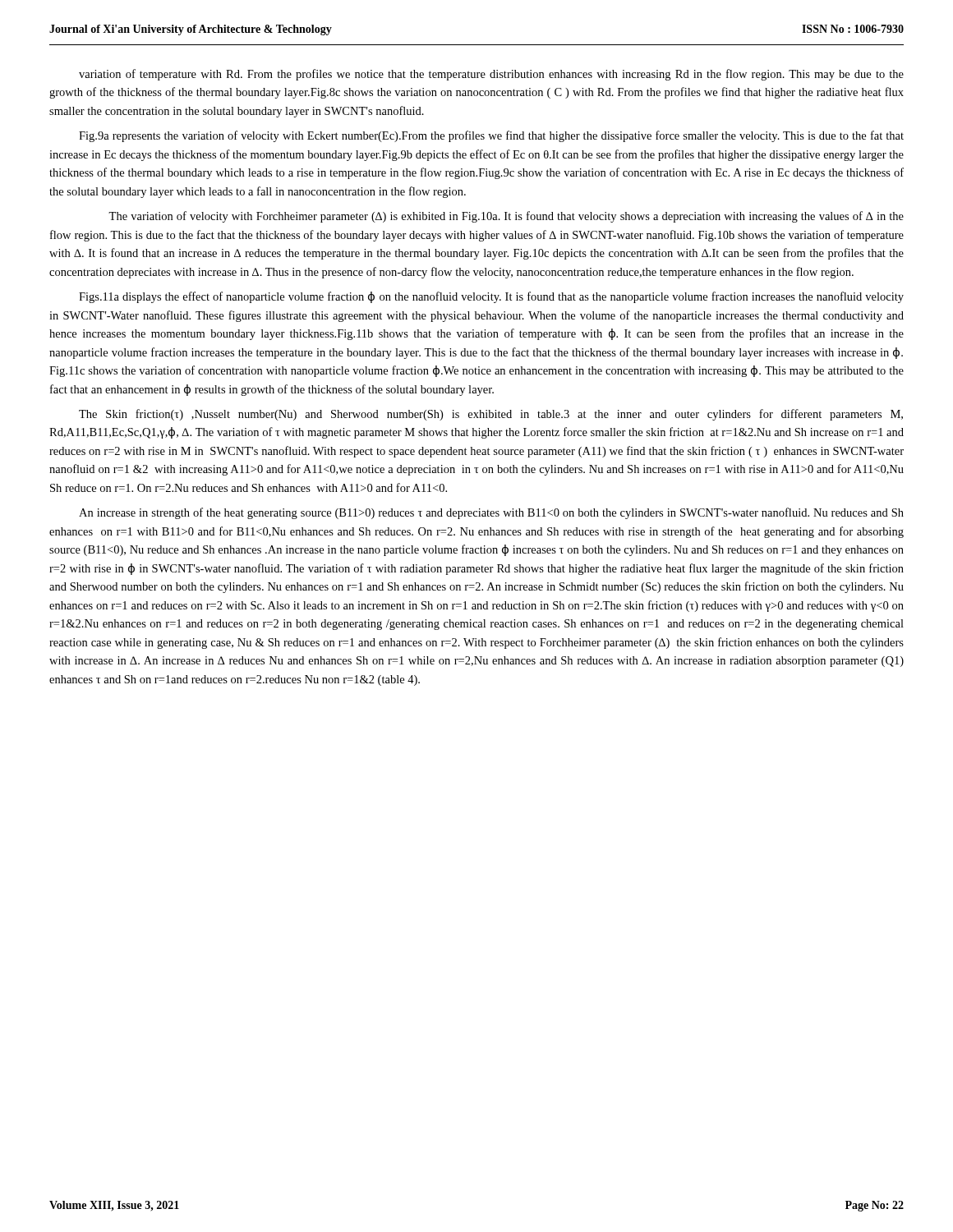Click the passage that begins "Fig.9a represents the variation of velocity with"
This screenshot has height=1232, width=953.
click(x=476, y=164)
